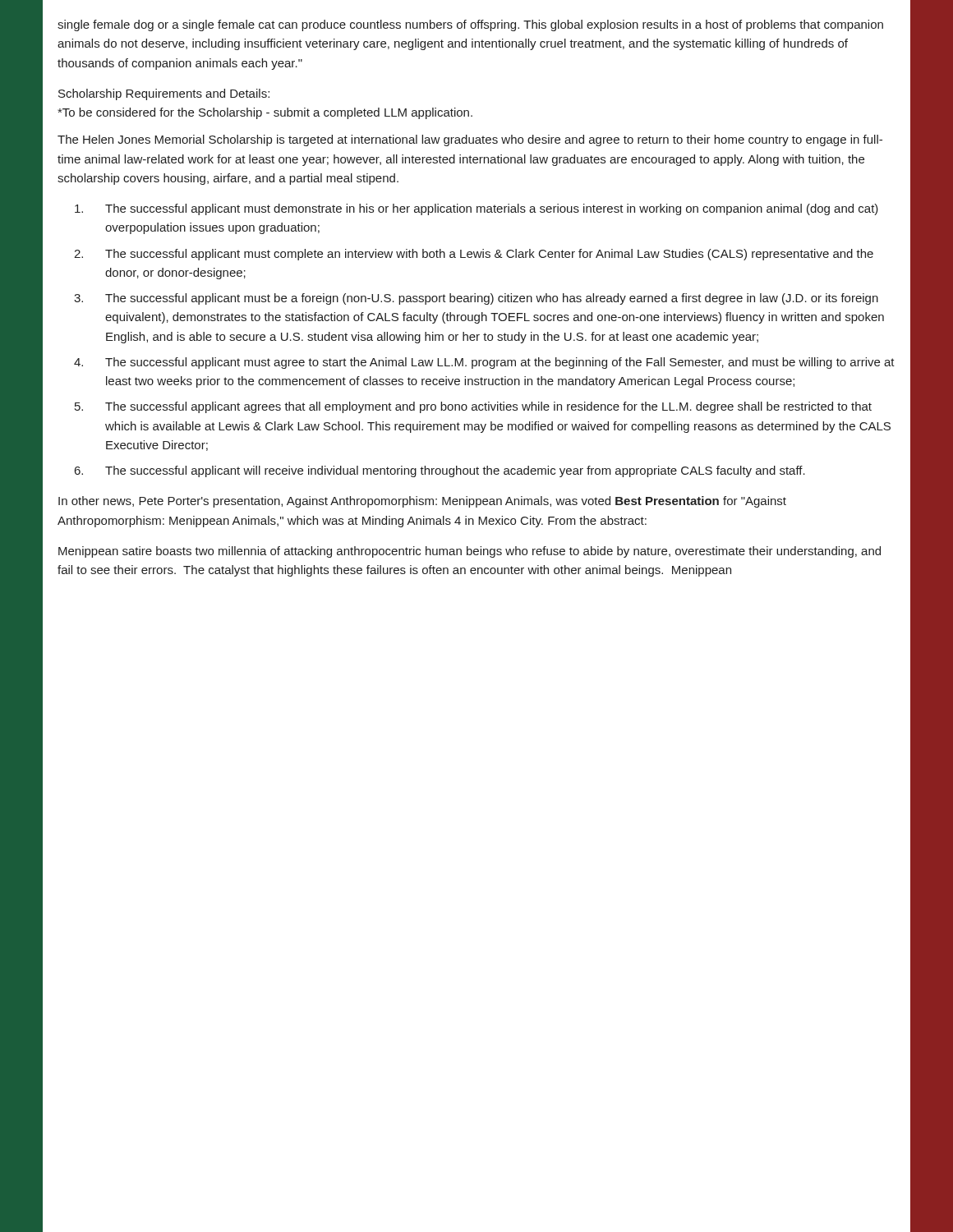Image resolution: width=953 pixels, height=1232 pixels.
Task: Where is the passage that starts "6. The successful applicant will receive individual mentoring"?
Action: pos(476,470)
